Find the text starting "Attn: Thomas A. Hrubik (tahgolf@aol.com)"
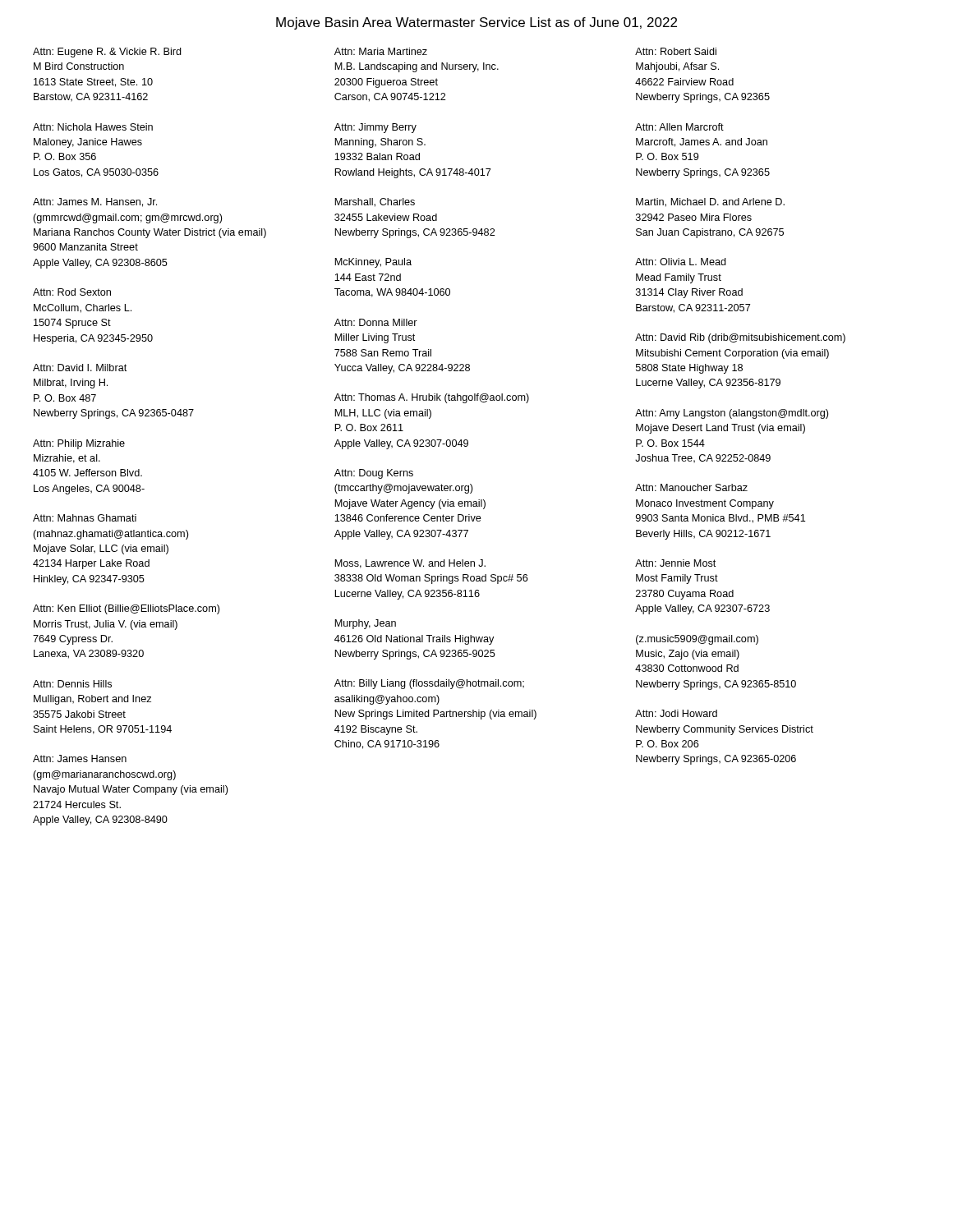Viewport: 953px width, 1232px height. click(x=432, y=420)
